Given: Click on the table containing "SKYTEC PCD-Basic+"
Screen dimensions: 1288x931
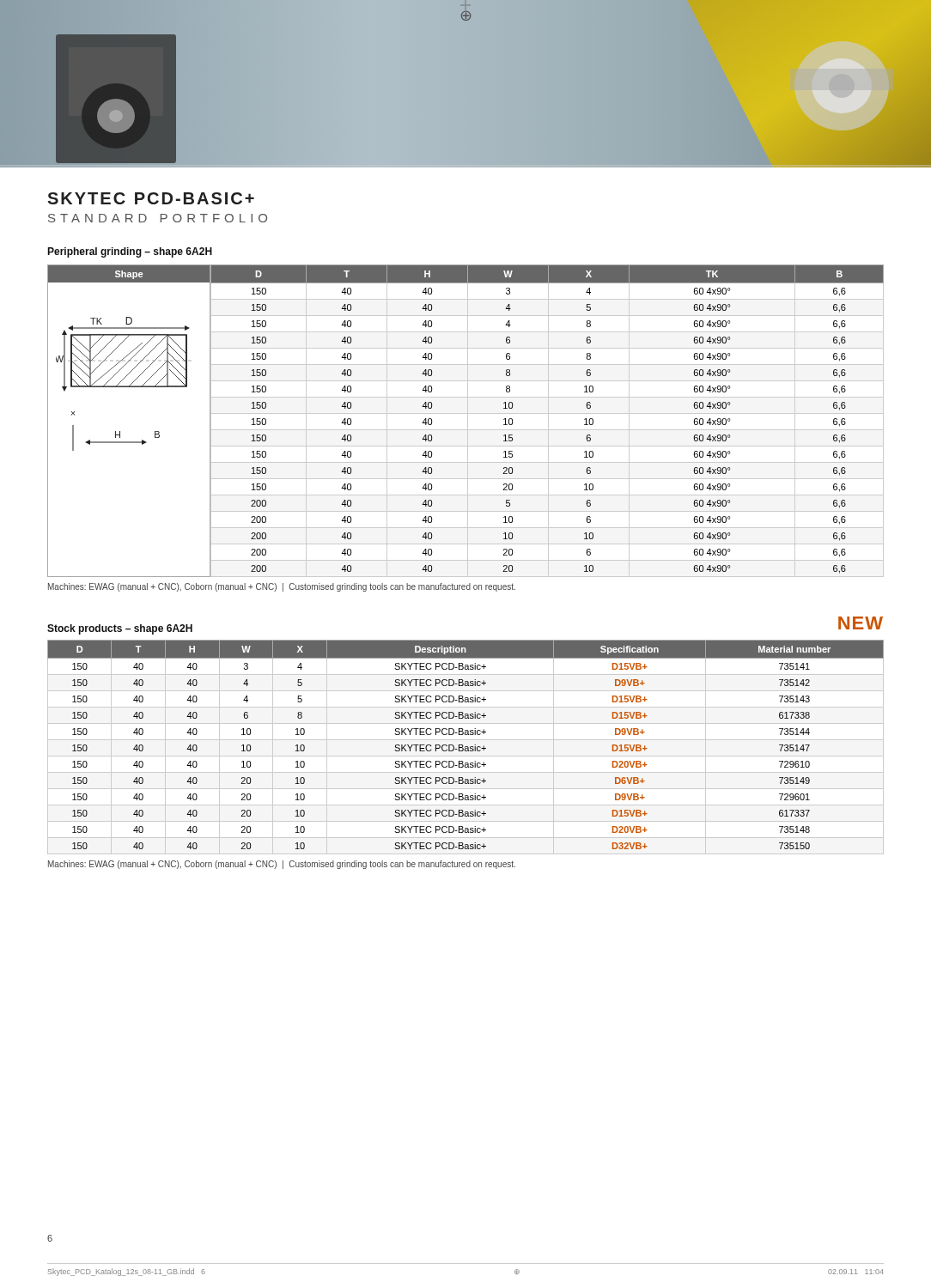Looking at the screenshot, I should click(x=466, y=747).
